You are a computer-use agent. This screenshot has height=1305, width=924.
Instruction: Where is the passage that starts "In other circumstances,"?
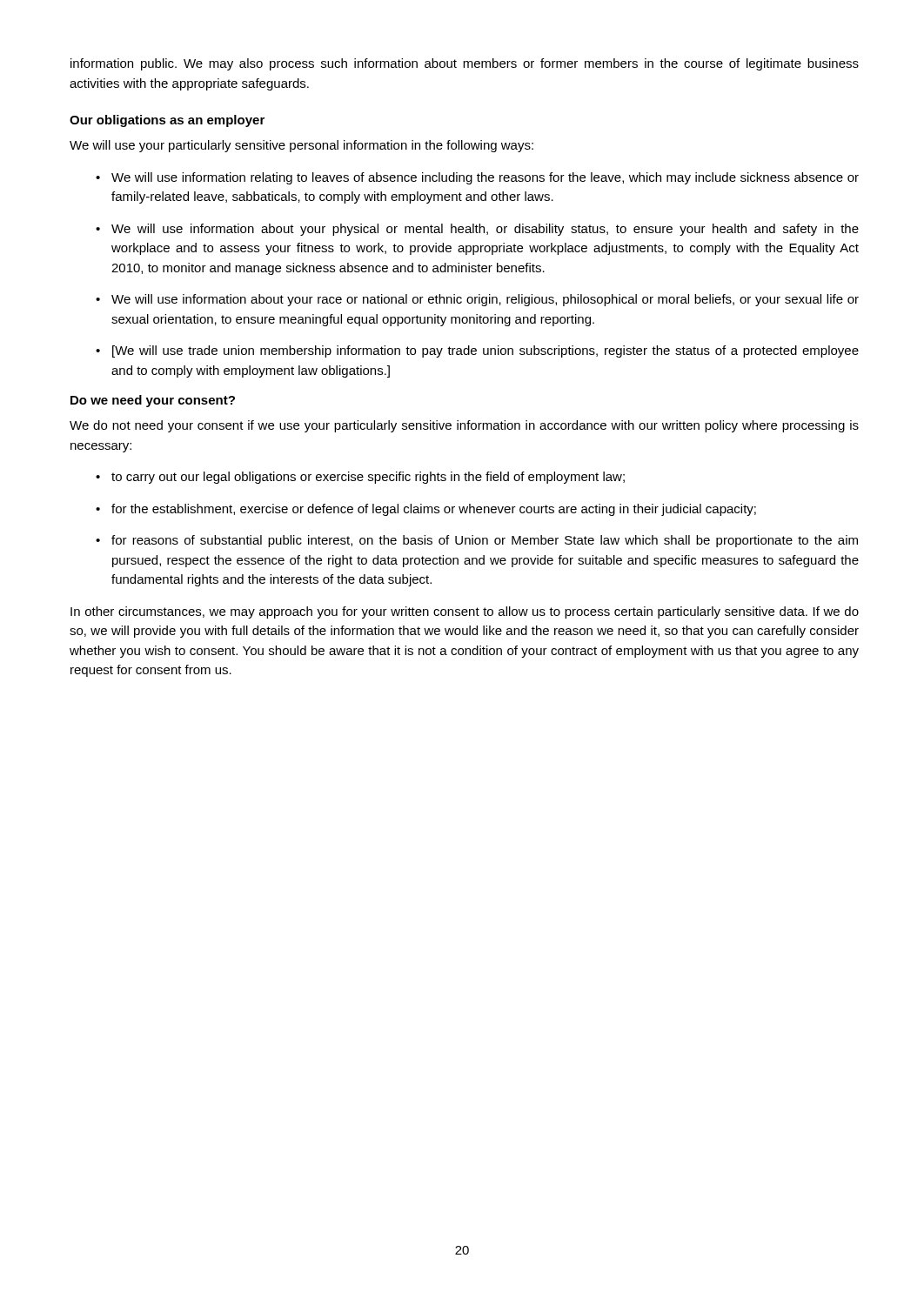click(464, 640)
